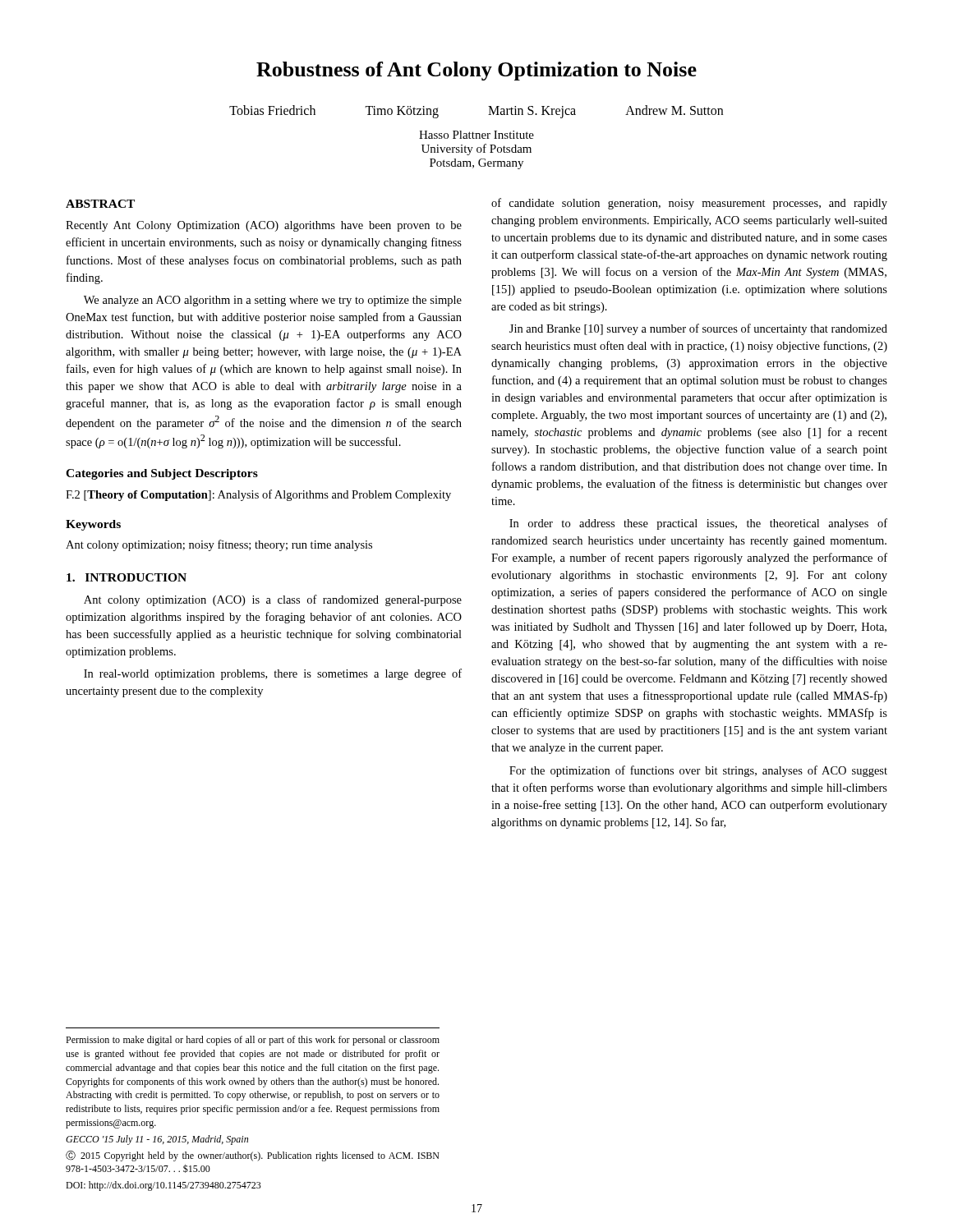This screenshot has width=953, height=1232.
Task: Locate the block of text that opens with "Ant colony optimization; noisy fitness; theory; run time"
Action: coord(264,545)
